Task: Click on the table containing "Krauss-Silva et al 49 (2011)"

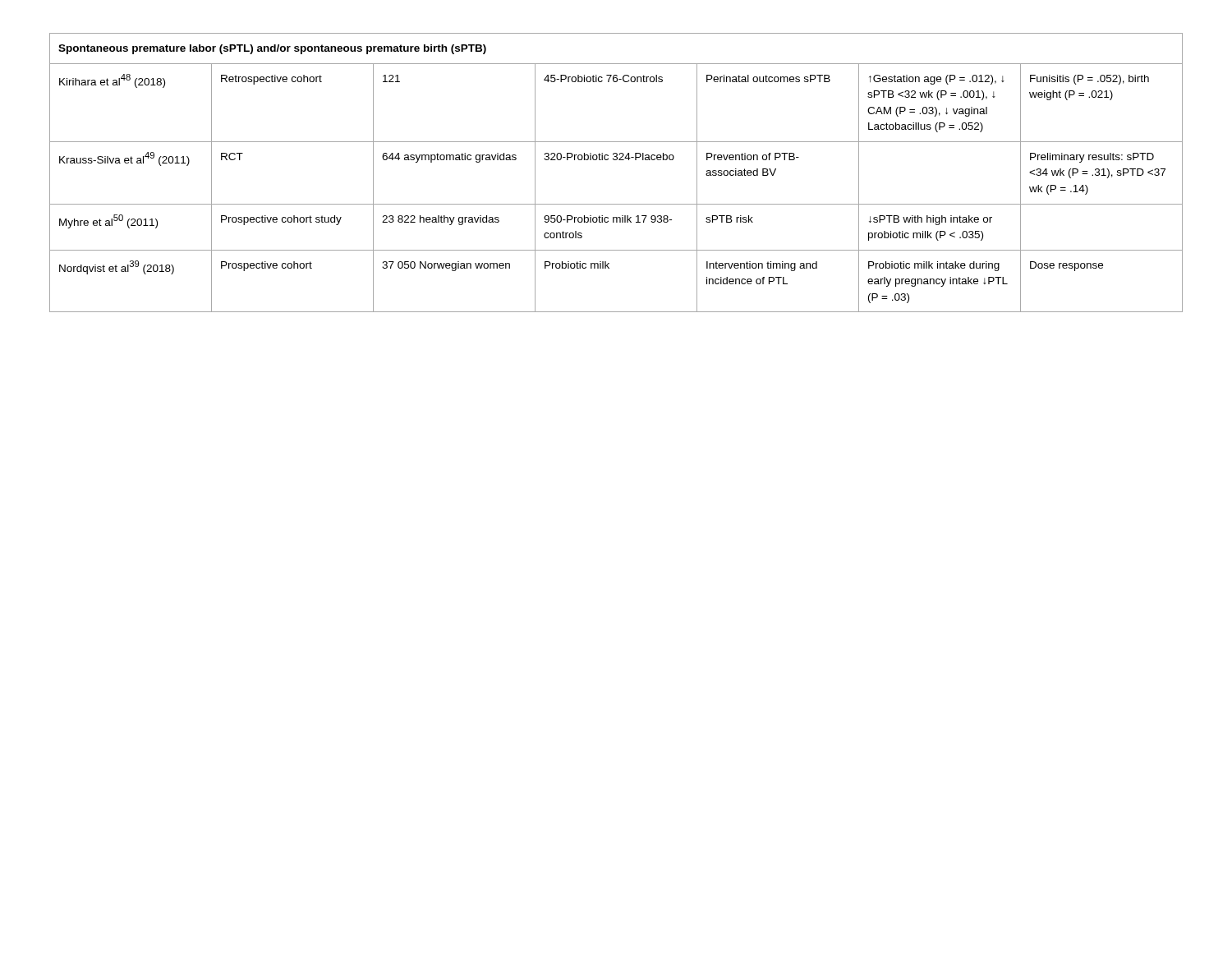Action: click(616, 173)
